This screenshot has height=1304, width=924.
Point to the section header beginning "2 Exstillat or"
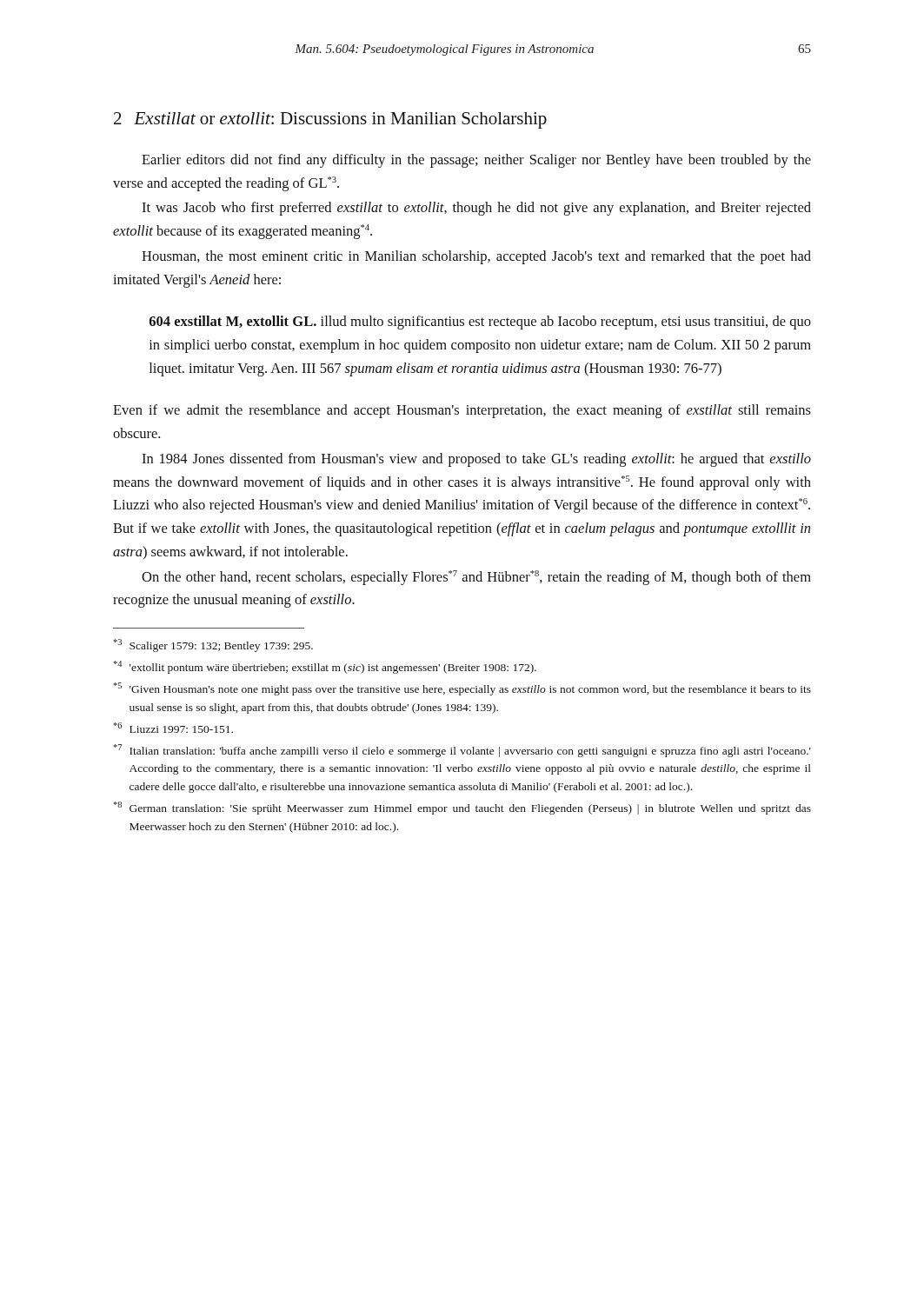pos(330,119)
